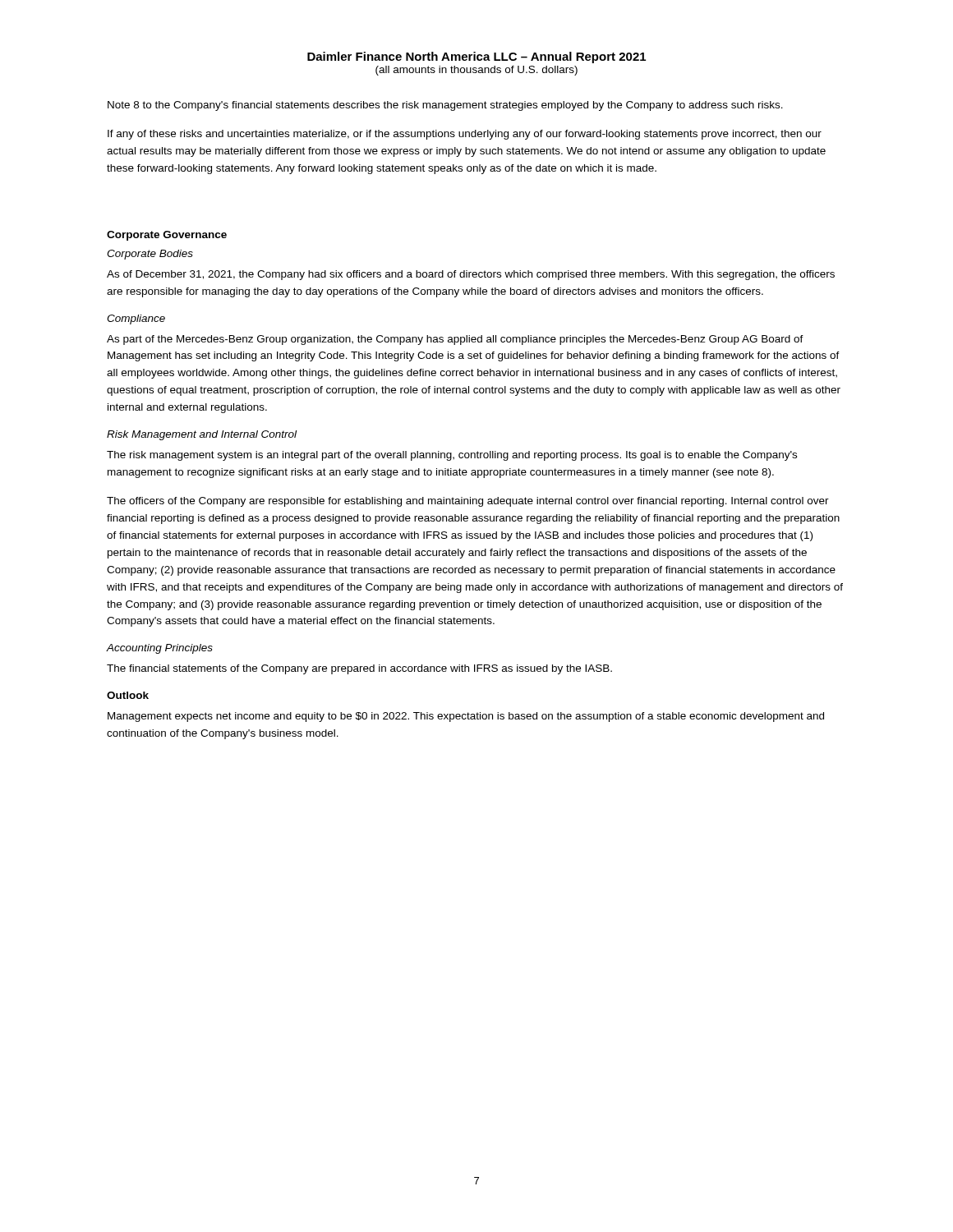Point to the block starting "As part of the Mercedes-Benz Group"
Image resolution: width=953 pixels, height=1232 pixels.
click(x=474, y=373)
